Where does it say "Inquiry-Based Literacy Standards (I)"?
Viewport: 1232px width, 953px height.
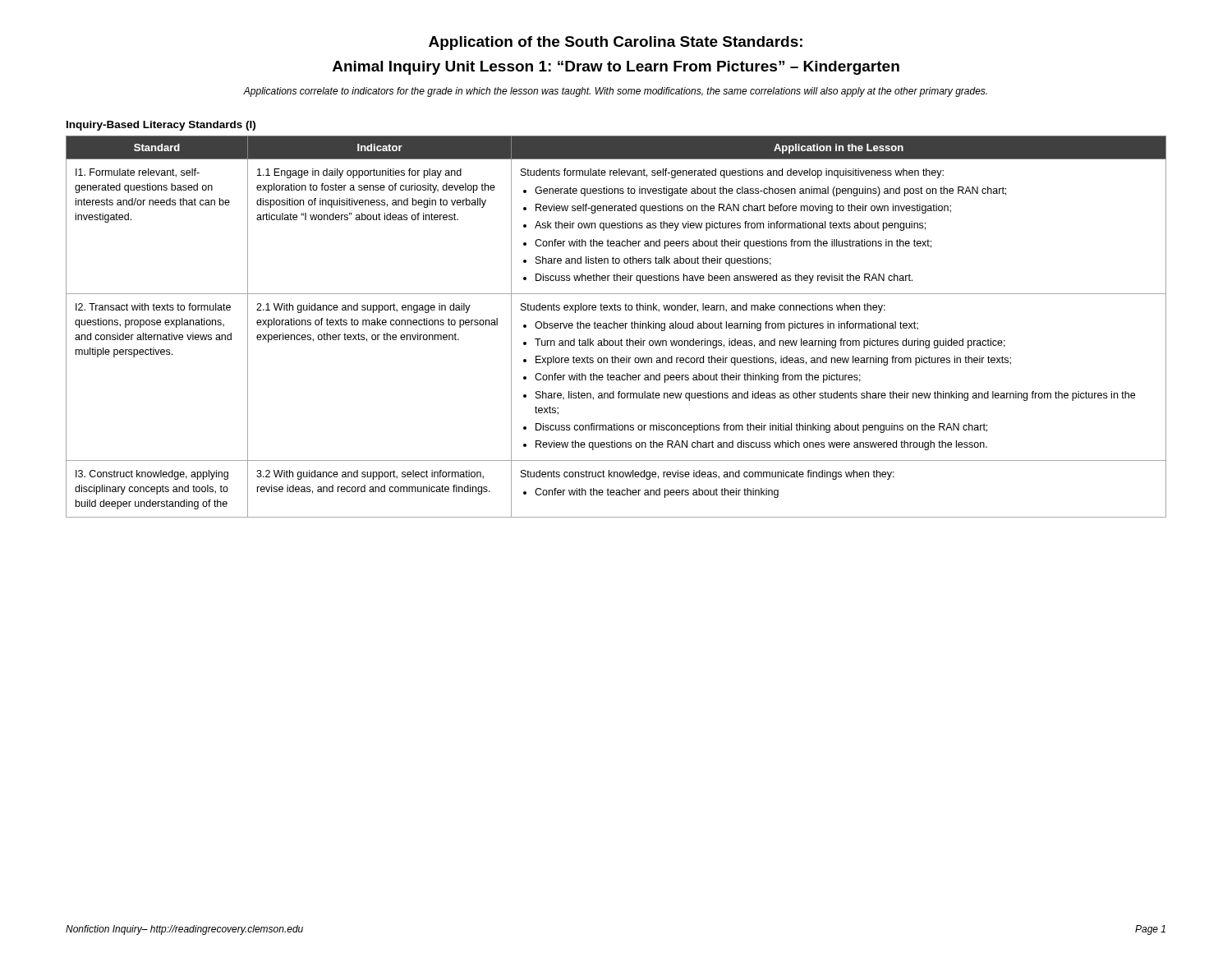161,124
